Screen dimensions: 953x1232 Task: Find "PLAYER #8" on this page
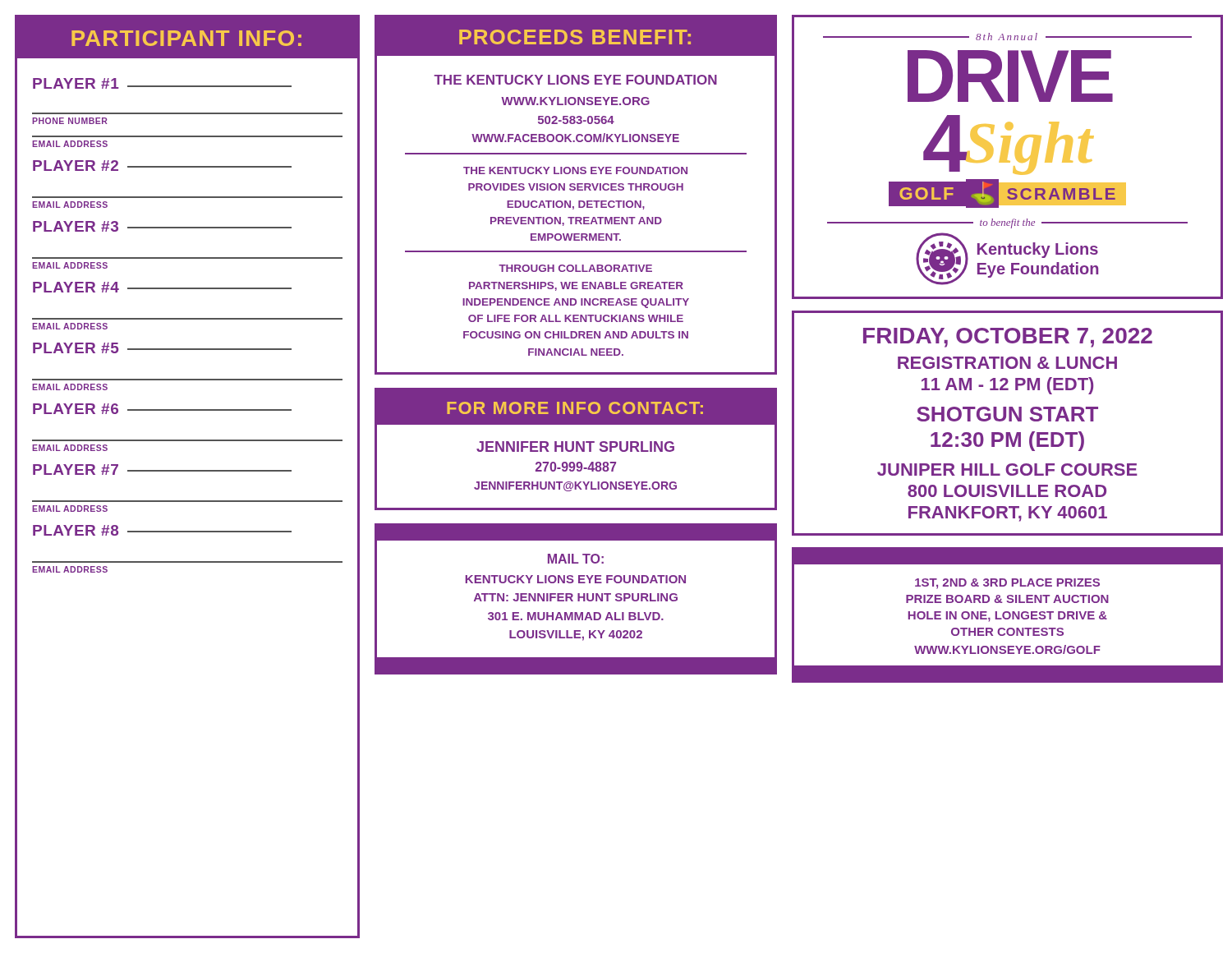(x=162, y=530)
